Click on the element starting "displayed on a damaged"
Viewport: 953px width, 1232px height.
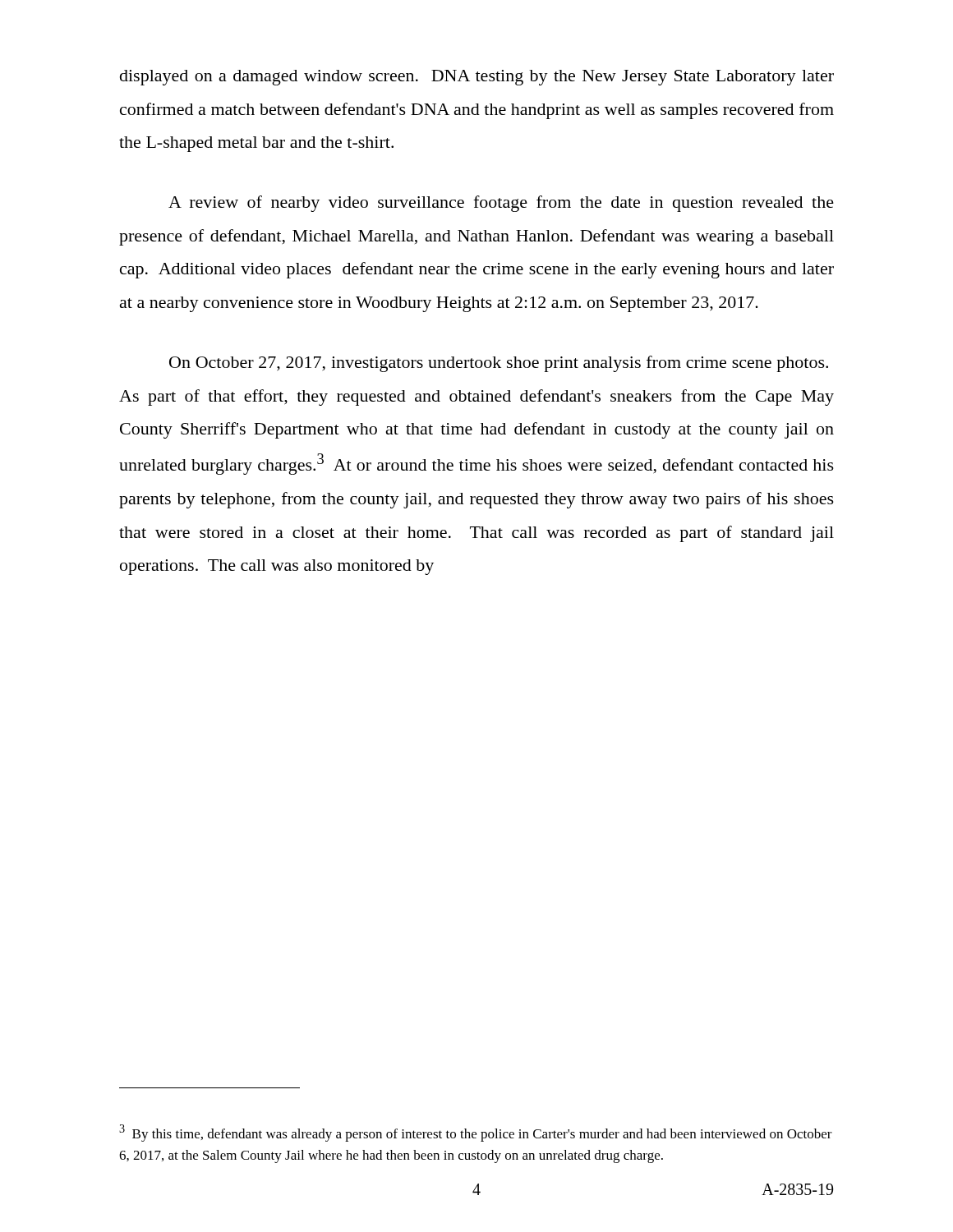[476, 109]
